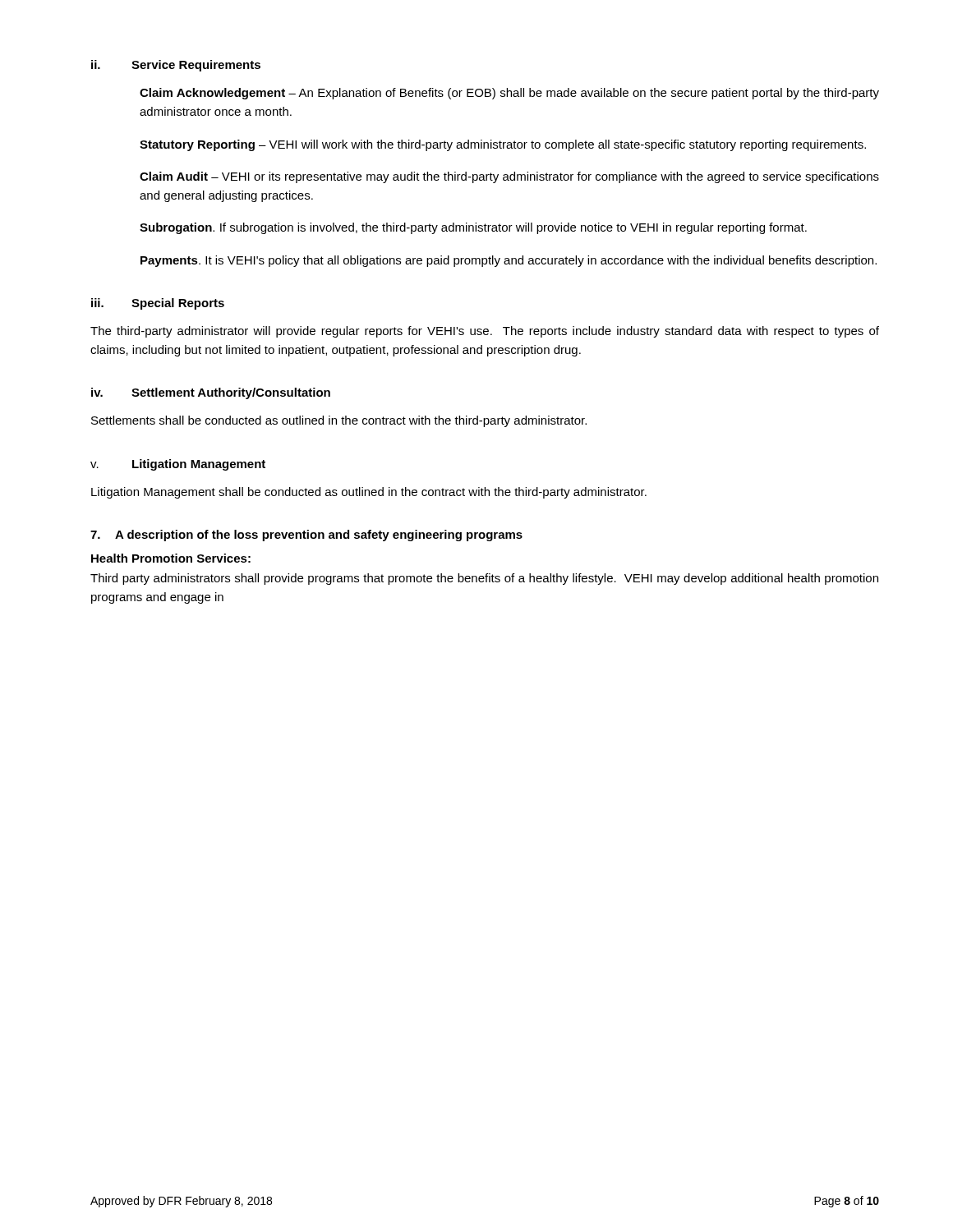Find the region starting "Health Promotion Services:"
Screen dimensions: 1232x953
click(171, 558)
